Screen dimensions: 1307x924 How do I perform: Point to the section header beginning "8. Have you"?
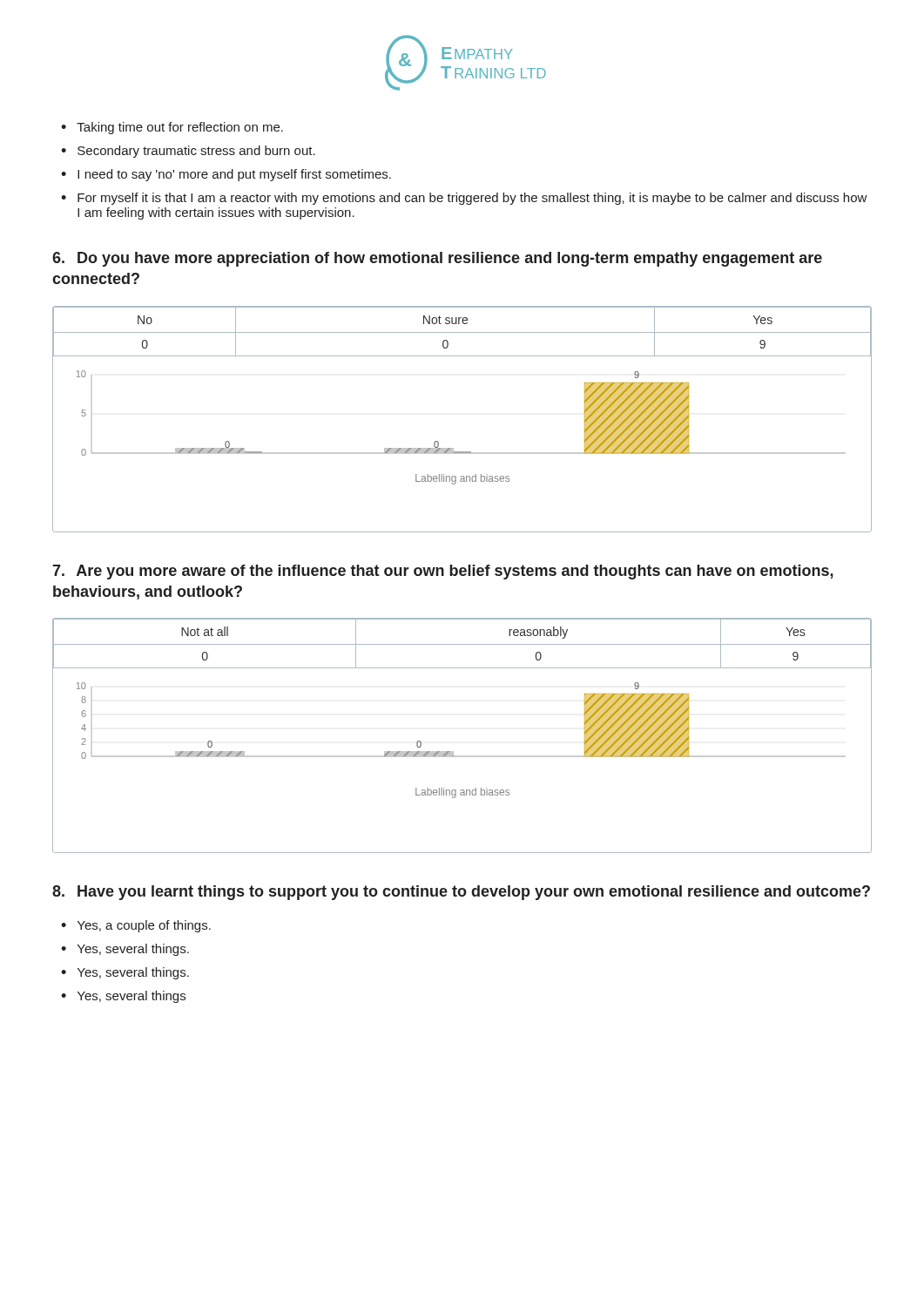(x=462, y=892)
